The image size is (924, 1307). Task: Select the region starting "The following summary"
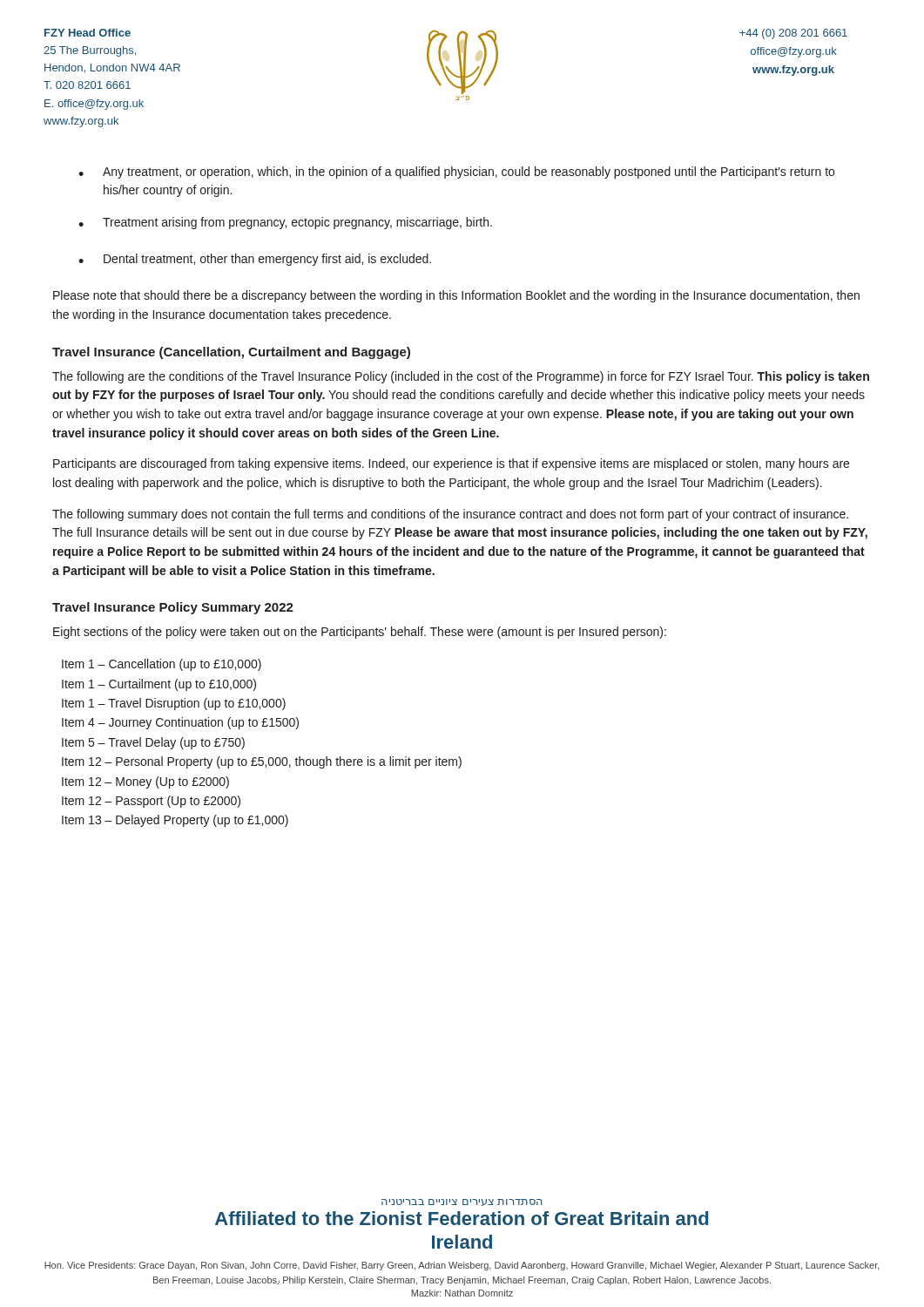[x=460, y=542]
